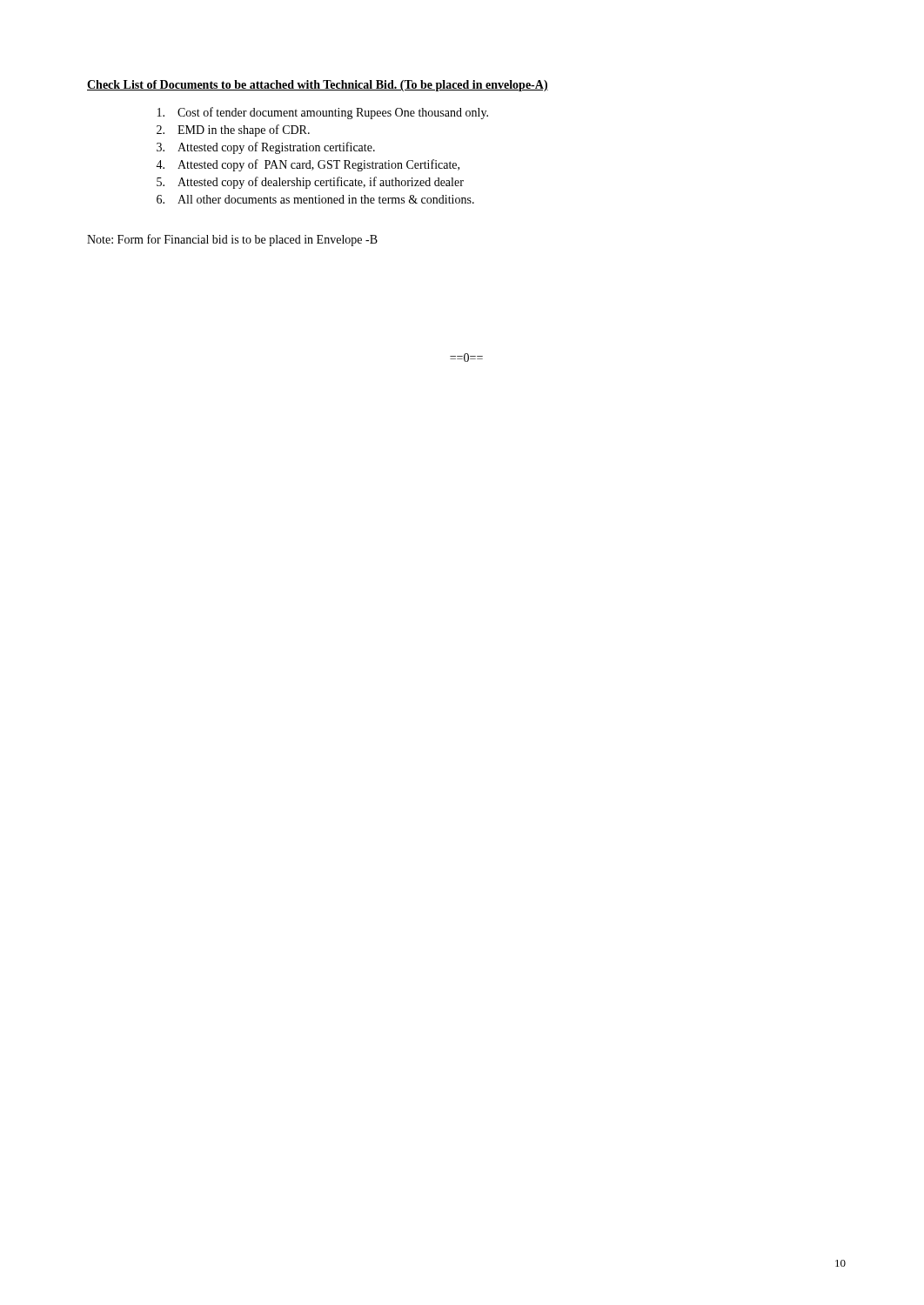
Task: Find the block on this page that starts "Cost of tender"
Action: [x=314, y=113]
